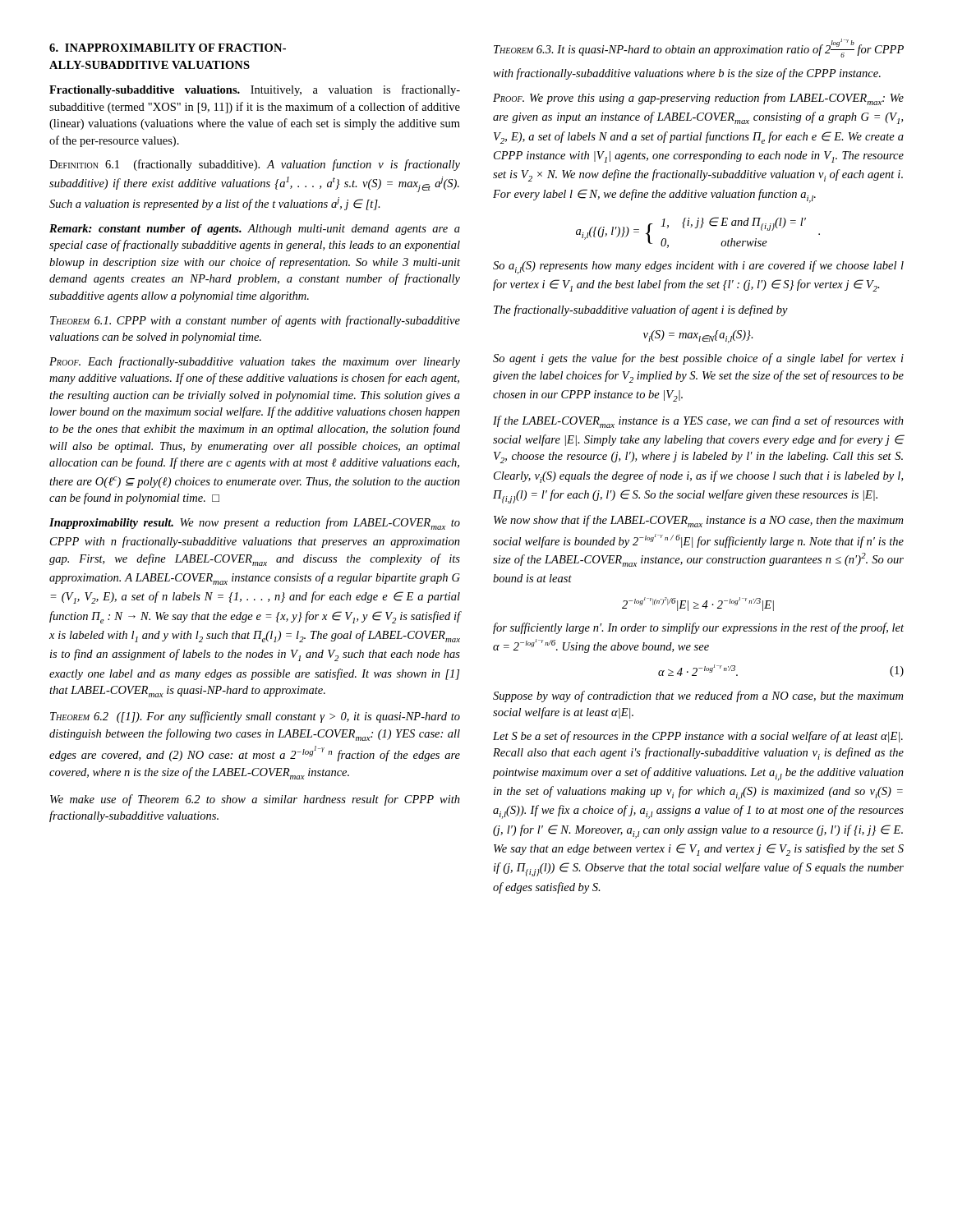
Task: Click on the text block containing "Theorem 6.3. It is quasi-NP-hard to"
Action: click(698, 61)
